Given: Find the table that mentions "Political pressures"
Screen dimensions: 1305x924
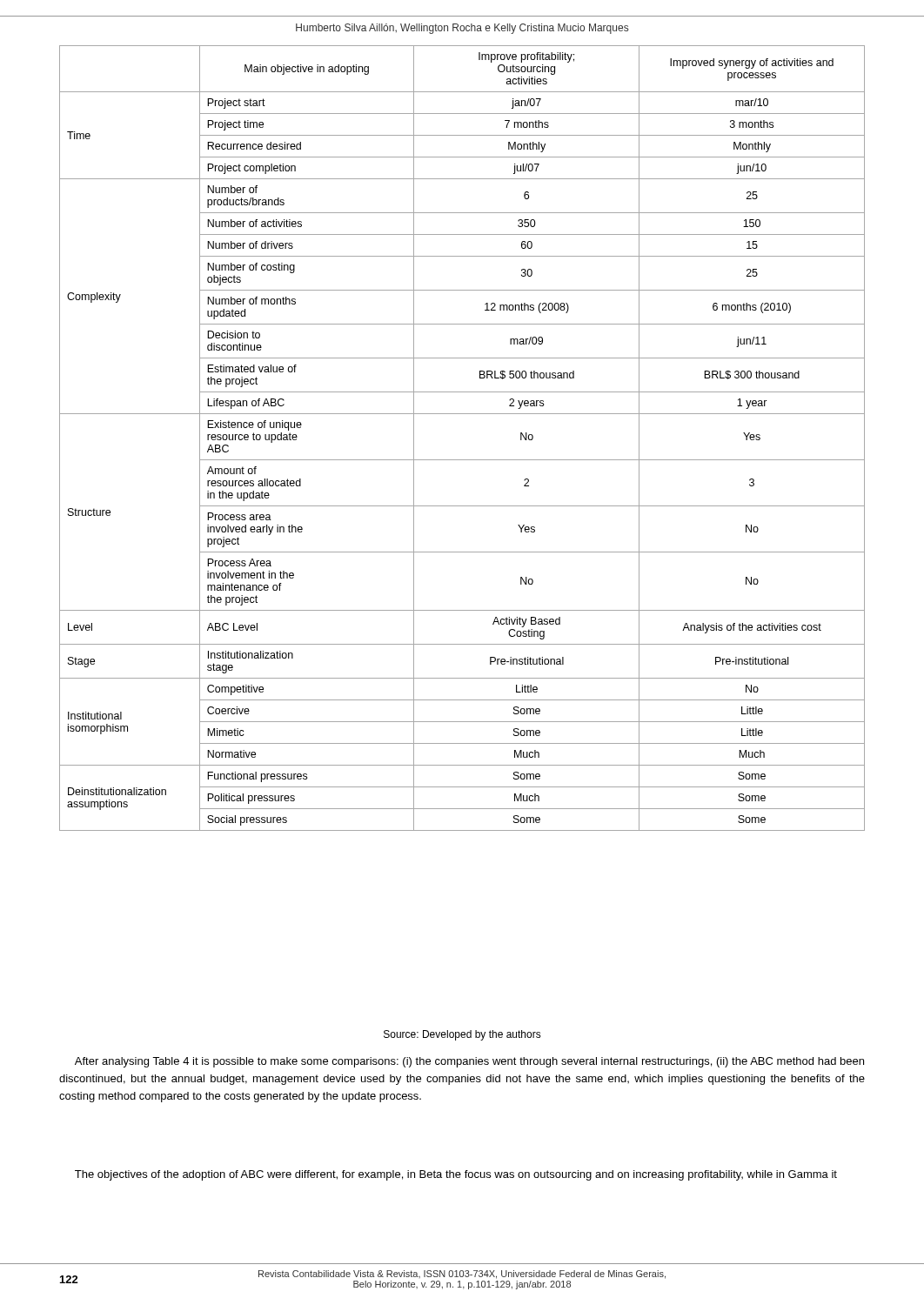Looking at the screenshot, I should pyautogui.click(x=462, y=438).
